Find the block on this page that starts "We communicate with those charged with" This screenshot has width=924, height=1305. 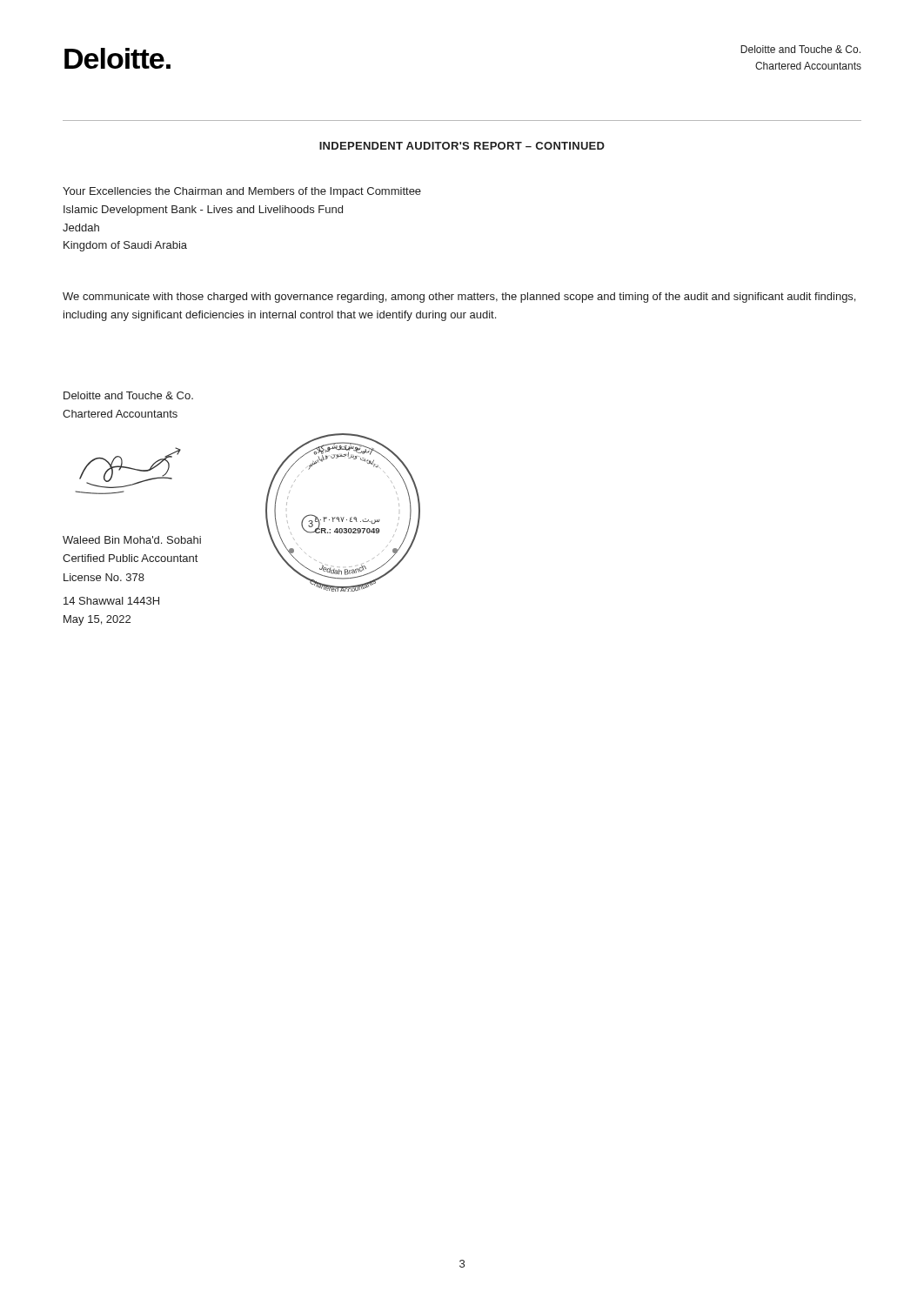[460, 306]
